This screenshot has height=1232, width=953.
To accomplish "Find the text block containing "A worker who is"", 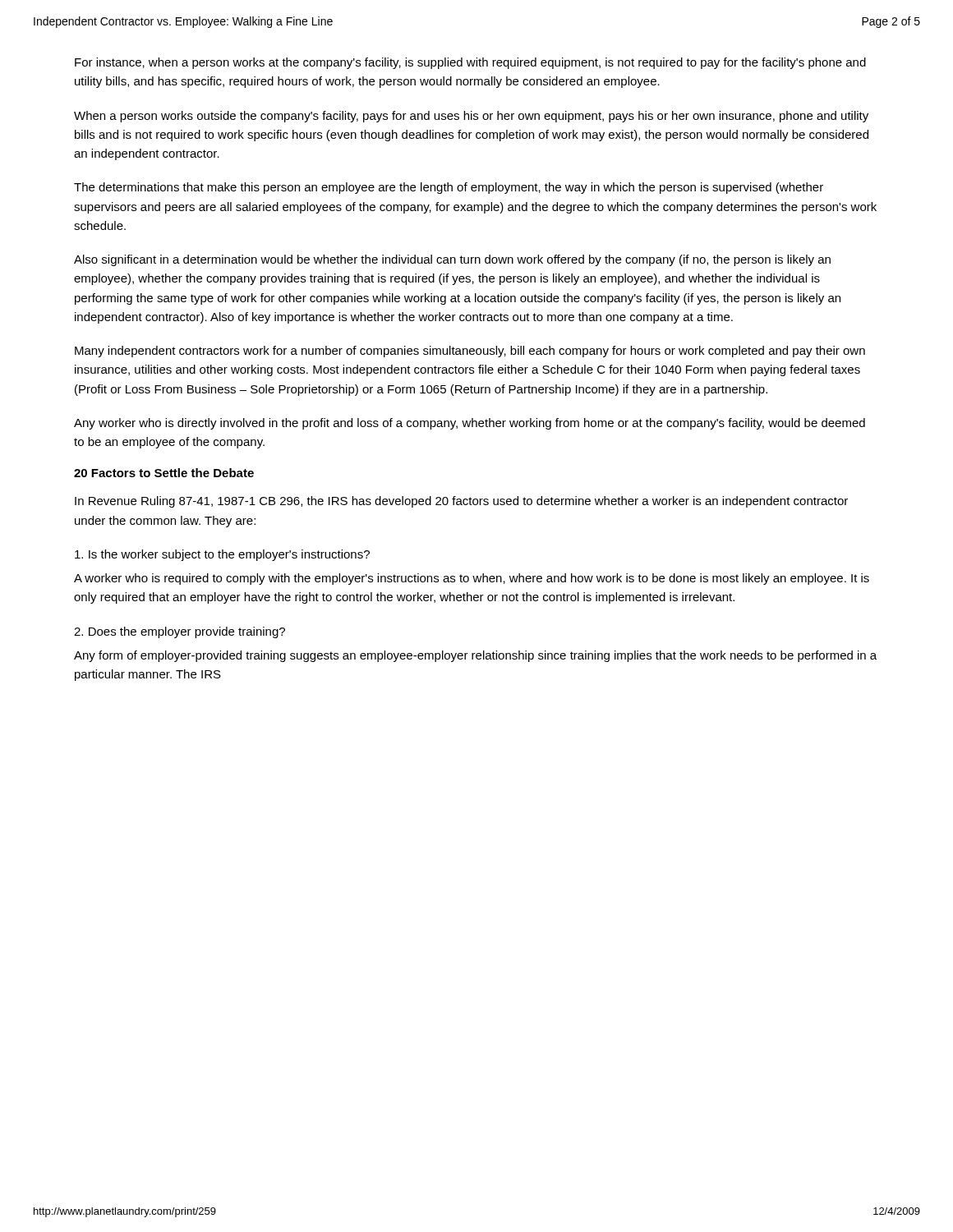I will (x=472, y=587).
